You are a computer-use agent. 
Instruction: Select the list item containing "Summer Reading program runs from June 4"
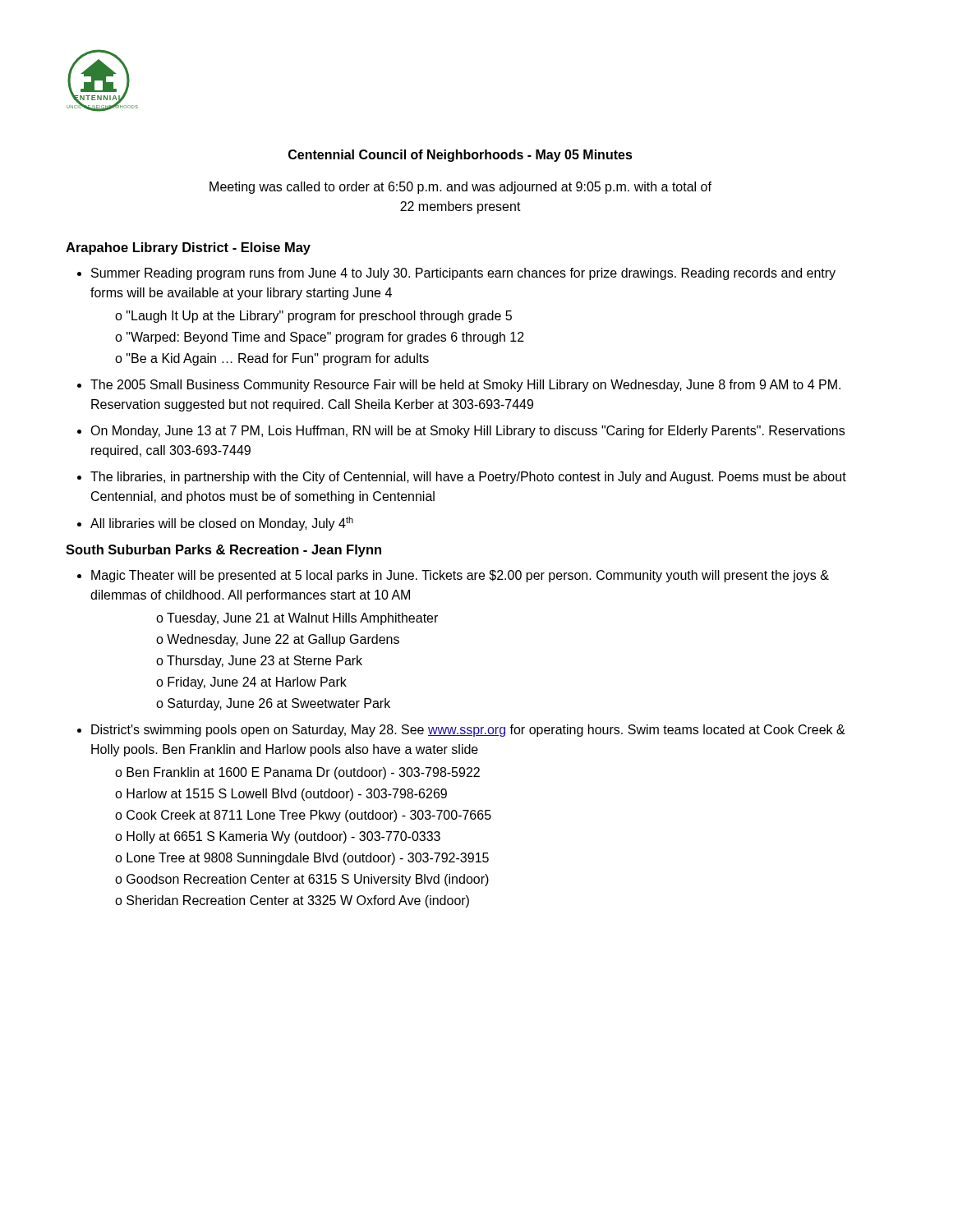pyautogui.click(x=472, y=317)
